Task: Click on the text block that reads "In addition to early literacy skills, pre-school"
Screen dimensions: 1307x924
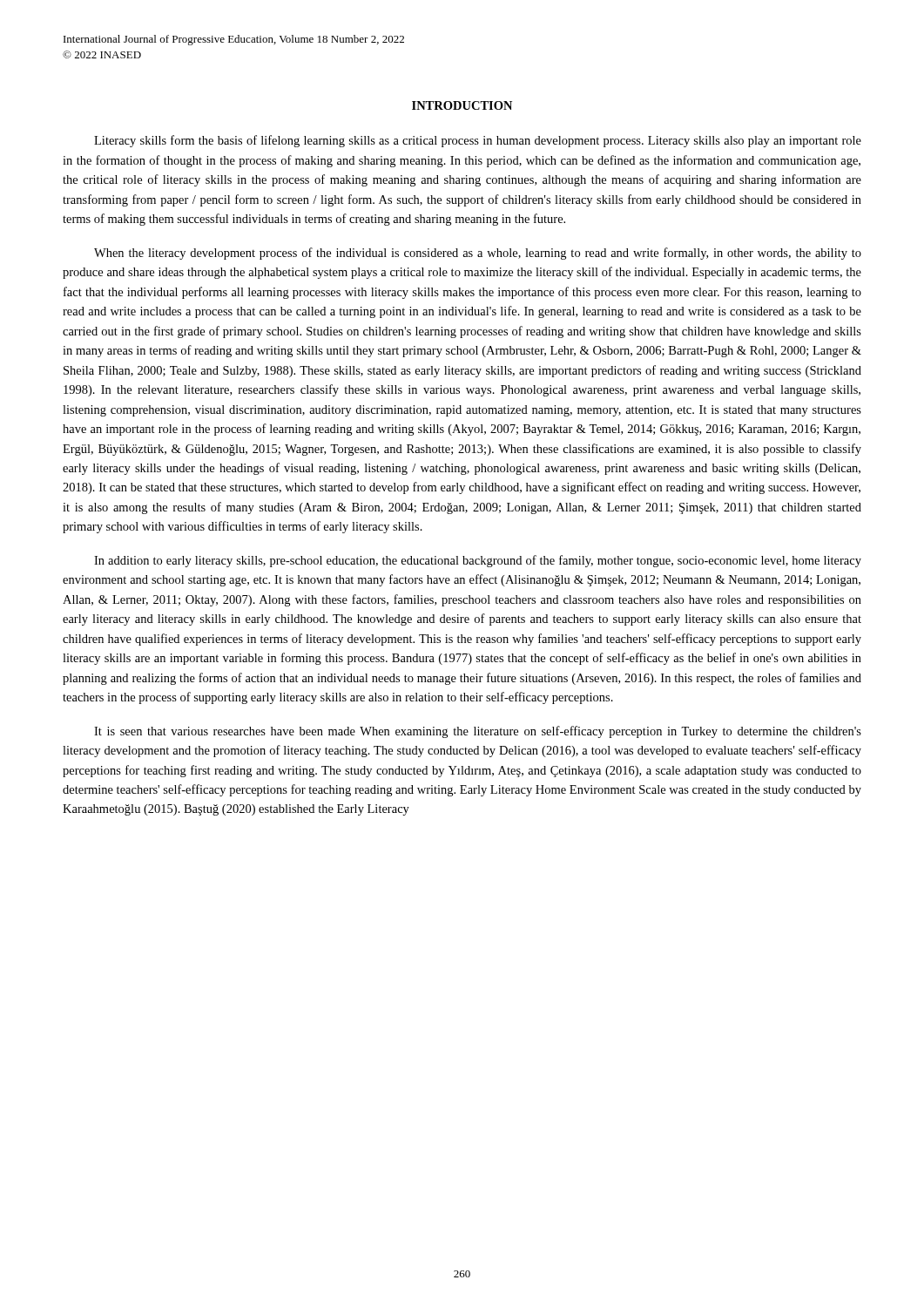Action: pyautogui.click(x=462, y=629)
